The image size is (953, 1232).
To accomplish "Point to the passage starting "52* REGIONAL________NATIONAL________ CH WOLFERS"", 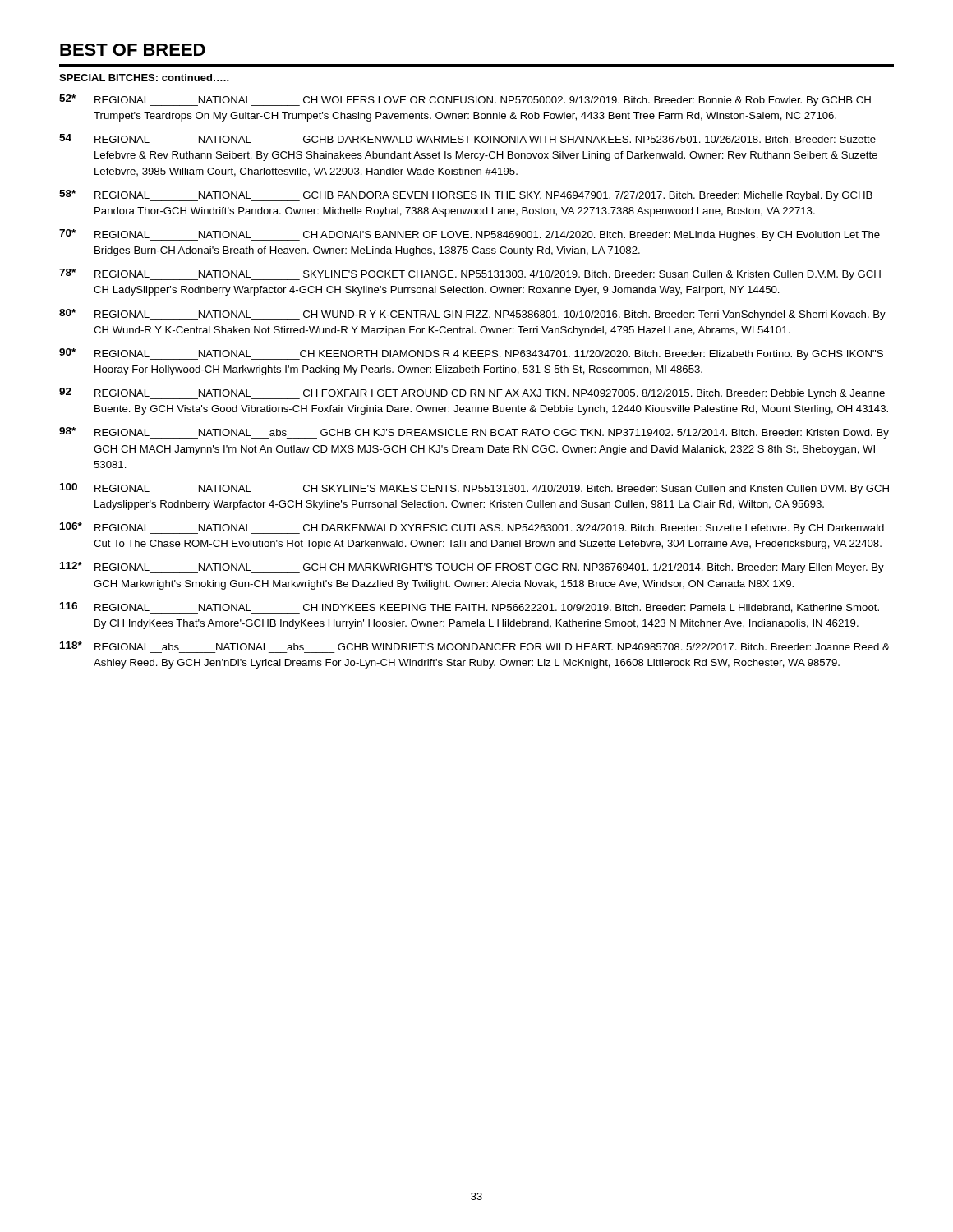I will click(476, 108).
